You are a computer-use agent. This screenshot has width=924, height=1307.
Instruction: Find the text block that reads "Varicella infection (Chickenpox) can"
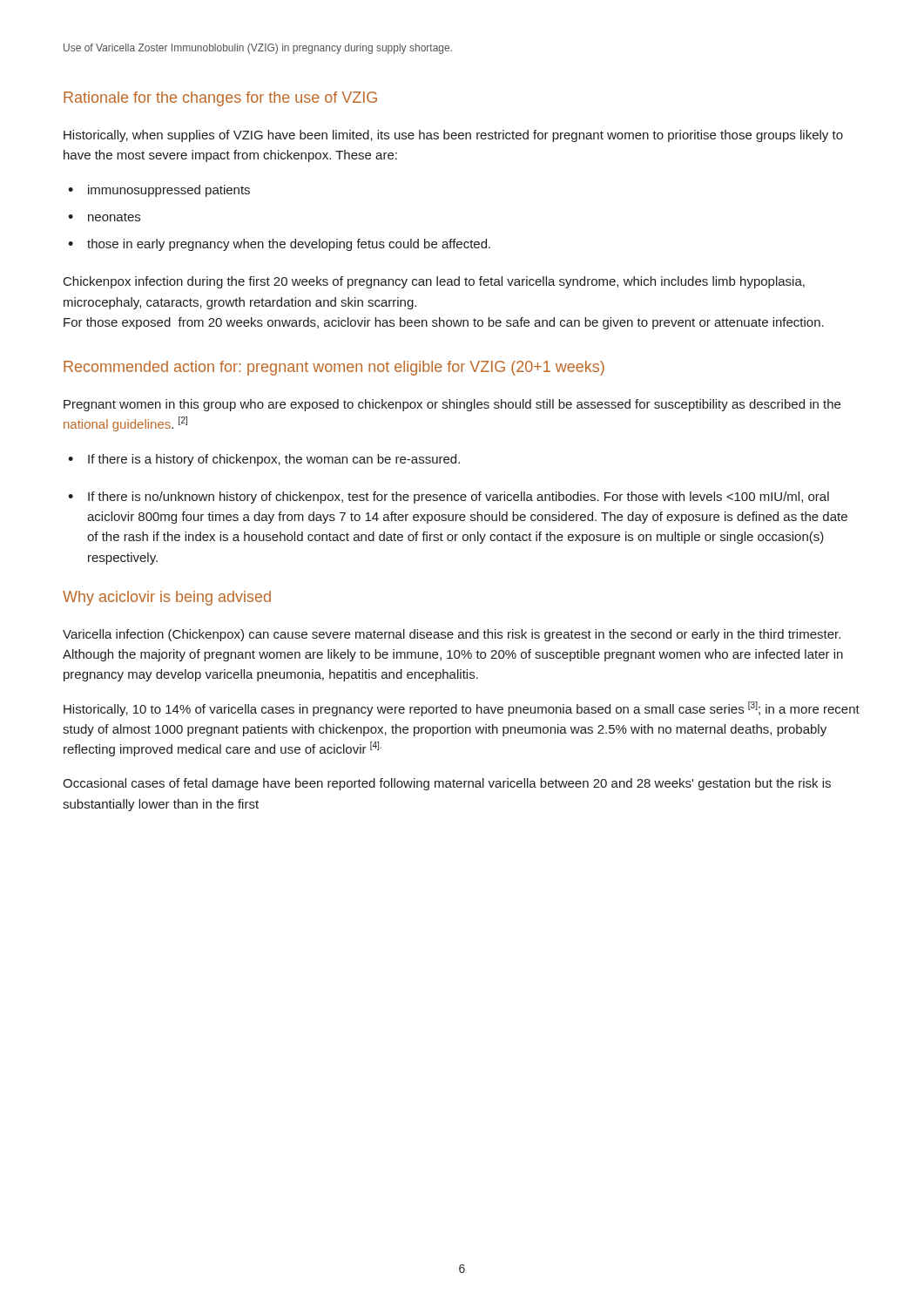coord(453,654)
